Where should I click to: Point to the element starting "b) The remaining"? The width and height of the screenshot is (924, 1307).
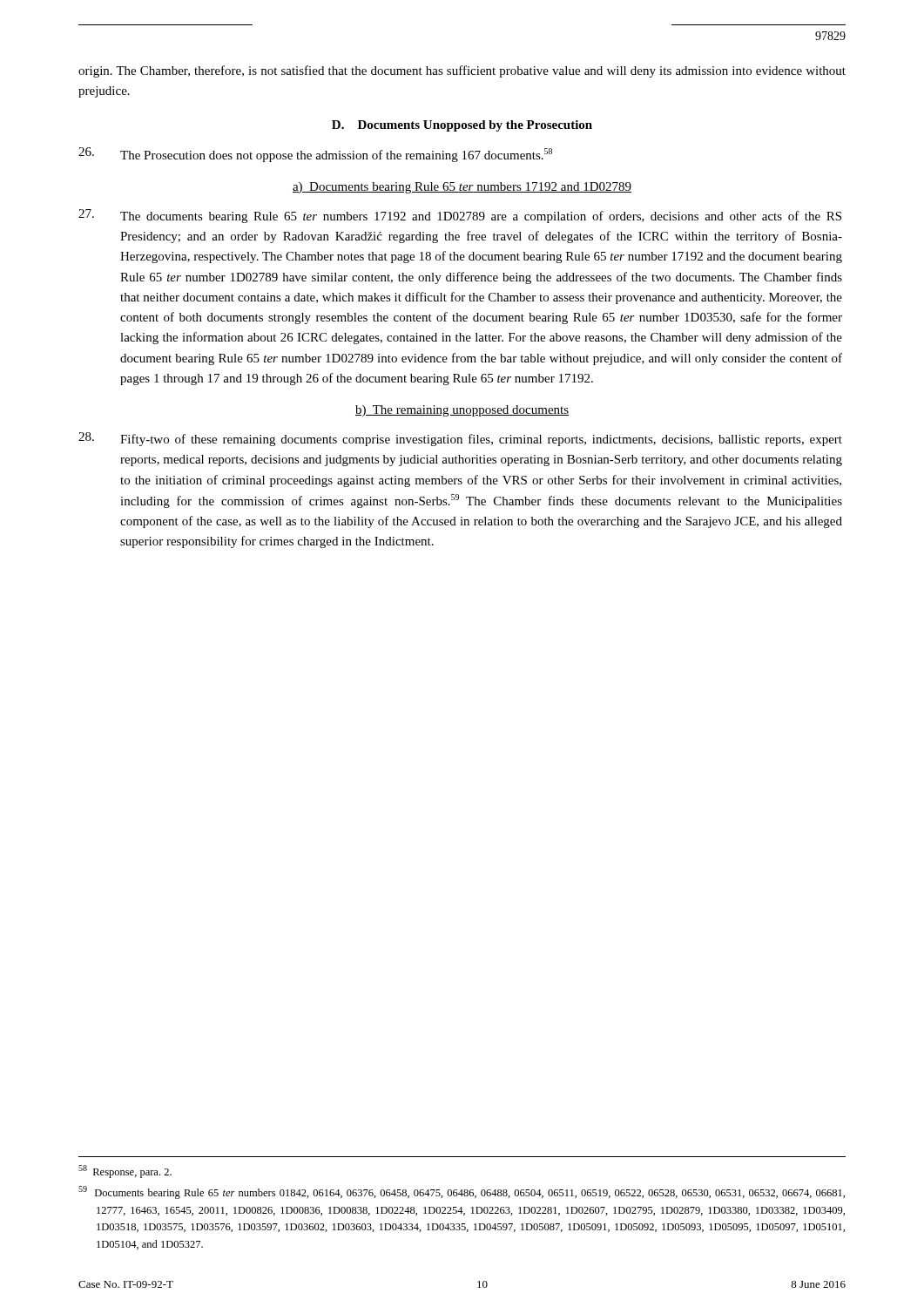click(x=462, y=410)
